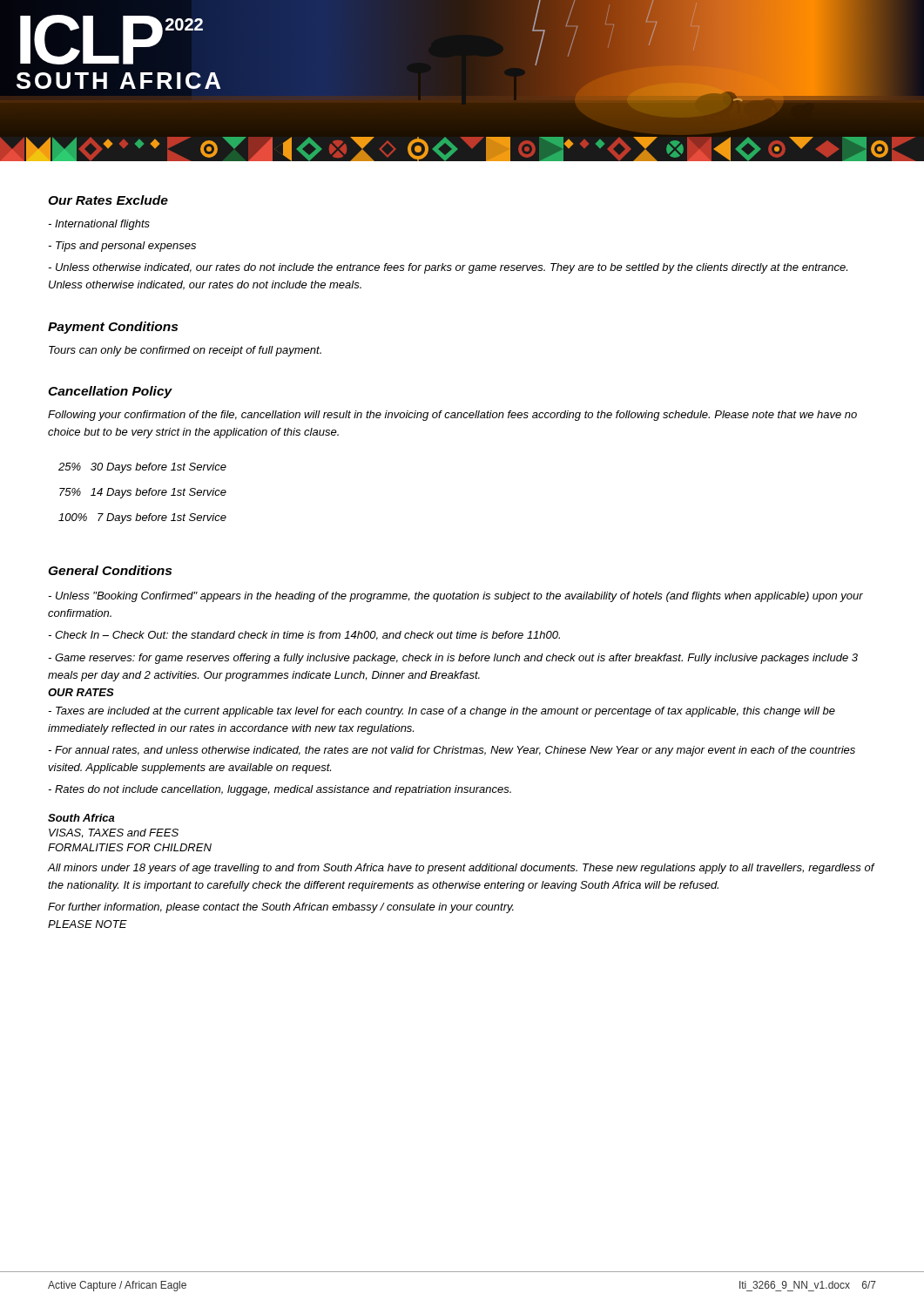Click on the region starting "100% 7 Days before 1st Service"
The height and width of the screenshot is (1307, 924).
tap(142, 517)
